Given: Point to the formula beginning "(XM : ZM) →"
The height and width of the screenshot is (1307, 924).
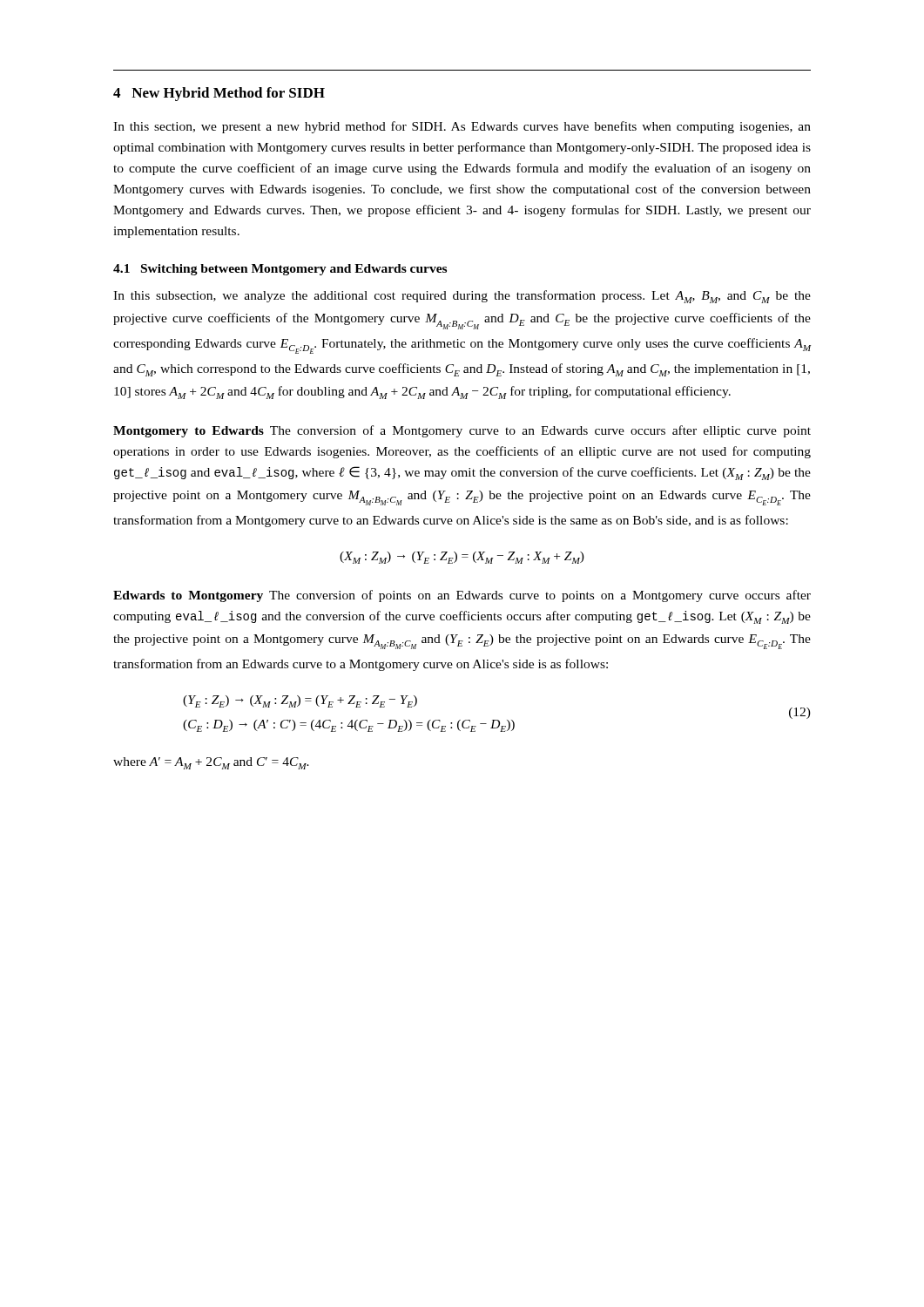Looking at the screenshot, I should [x=462, y=557].
